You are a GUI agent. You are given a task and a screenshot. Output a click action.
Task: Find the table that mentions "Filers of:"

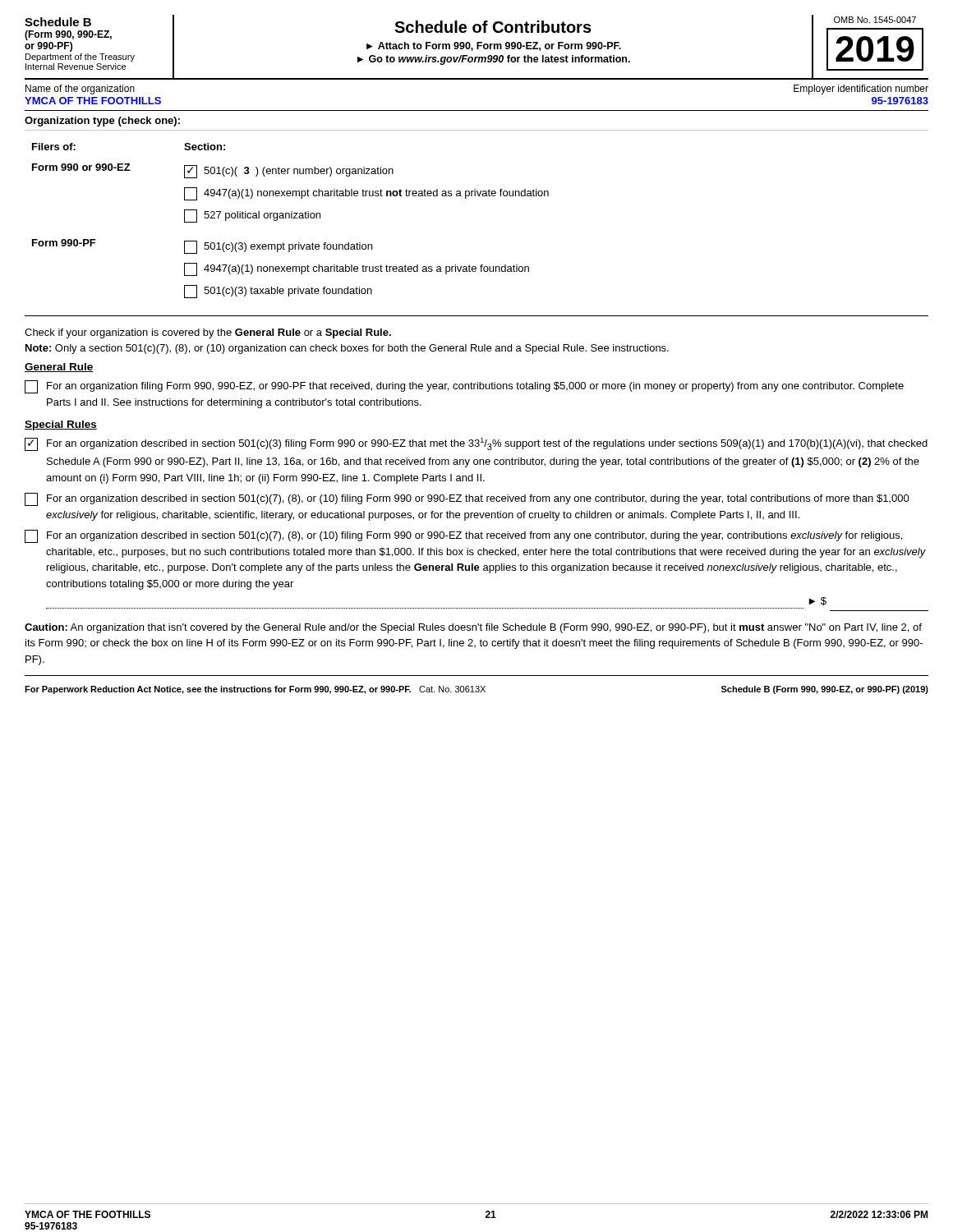(476, 221)
